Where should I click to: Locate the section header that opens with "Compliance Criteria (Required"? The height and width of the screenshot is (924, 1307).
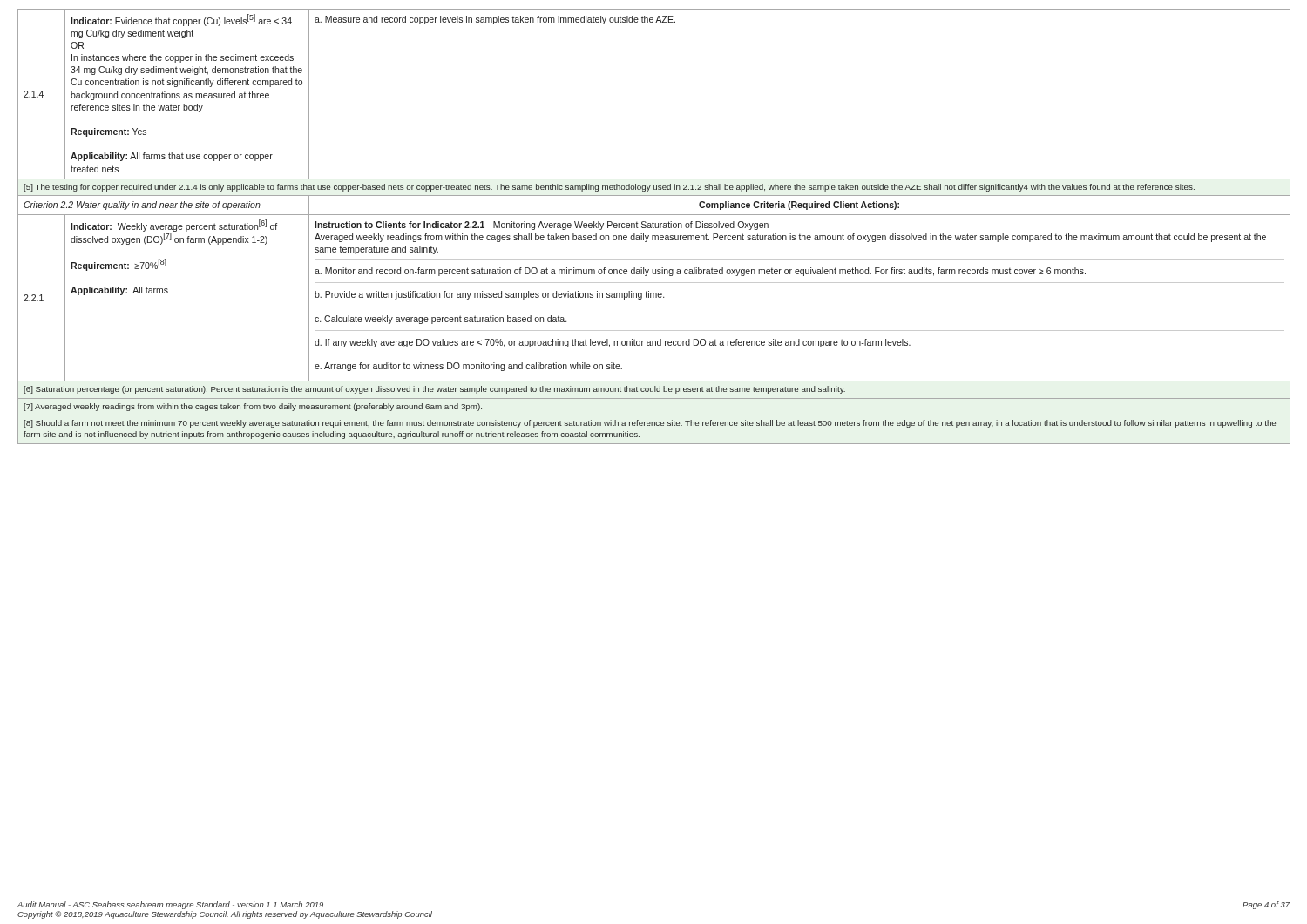[x=799, y=205]
